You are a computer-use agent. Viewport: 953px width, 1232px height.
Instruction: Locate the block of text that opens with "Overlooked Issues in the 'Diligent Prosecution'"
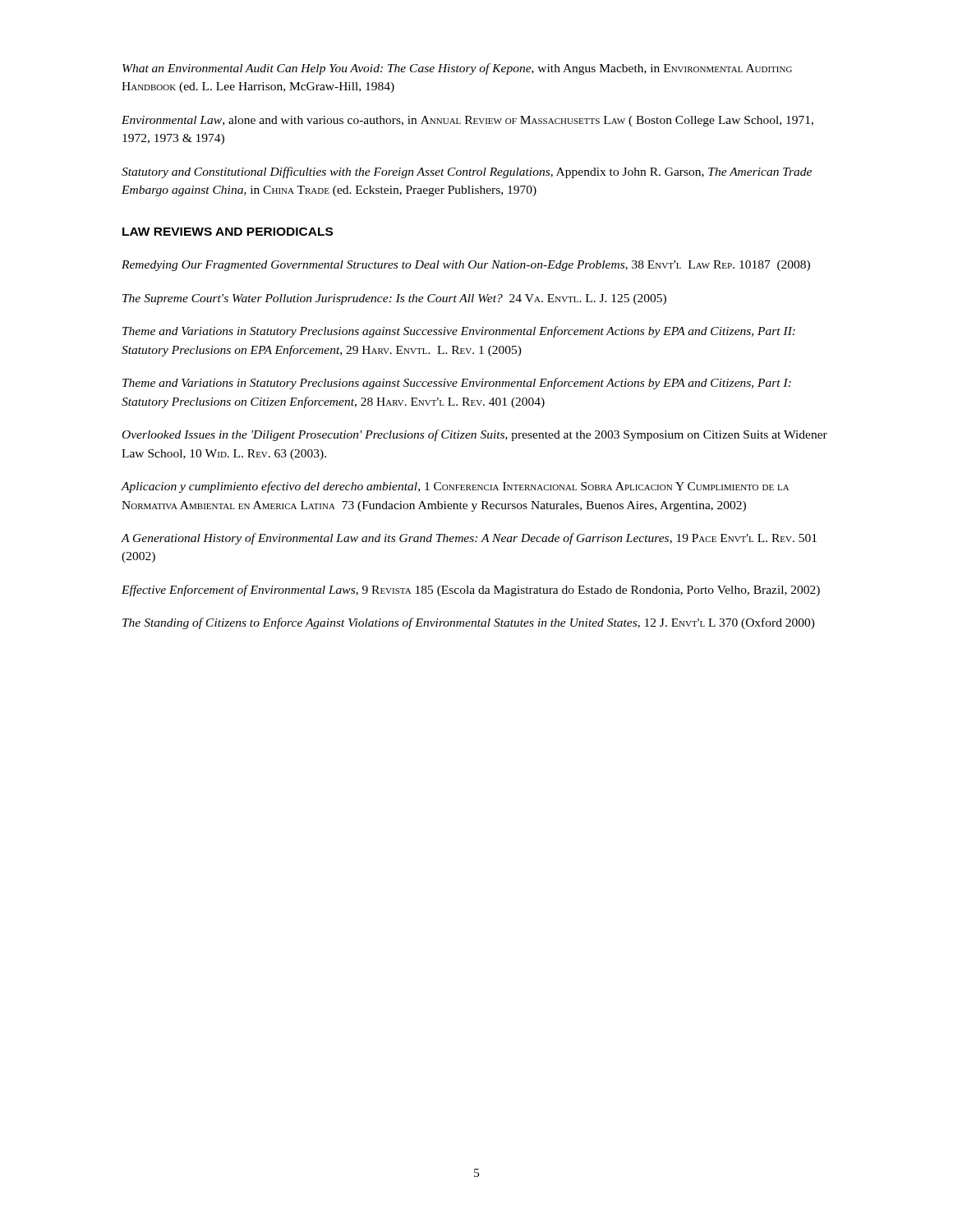pyautogui.click(x=474, y=443)
